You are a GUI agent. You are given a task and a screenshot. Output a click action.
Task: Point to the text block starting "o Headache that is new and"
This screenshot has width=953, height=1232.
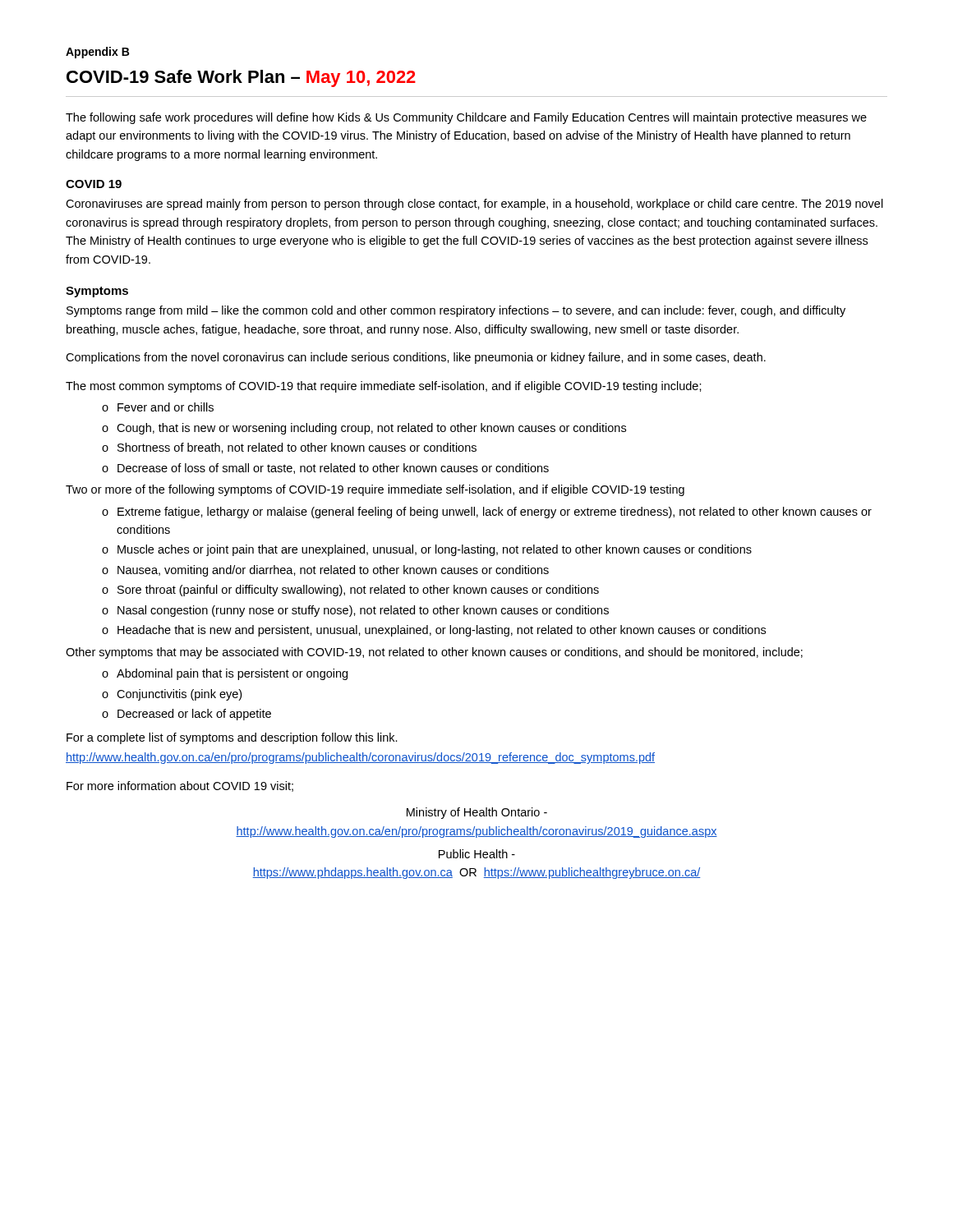point(416,630)
